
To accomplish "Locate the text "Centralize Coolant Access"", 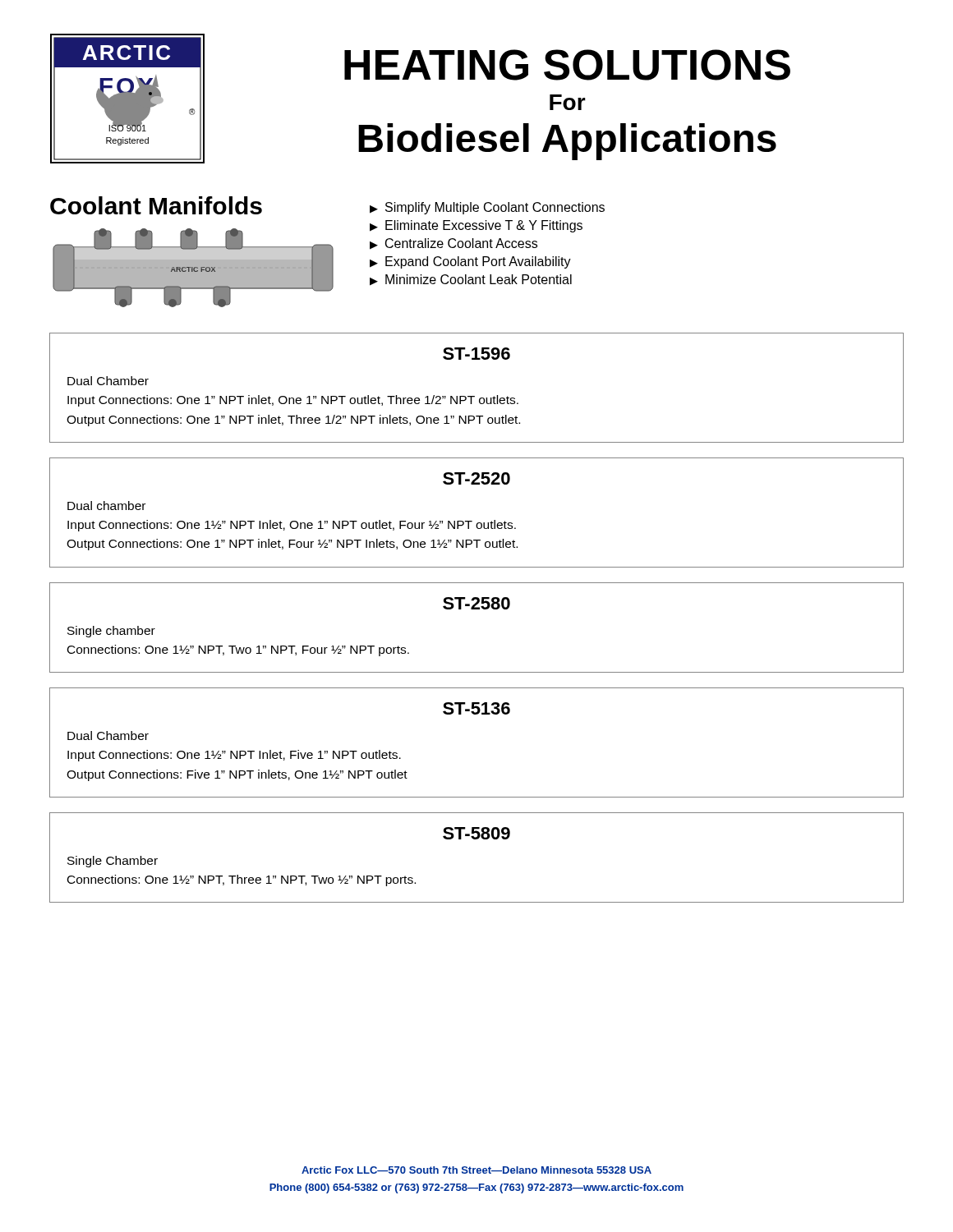I will click(461, 244).
